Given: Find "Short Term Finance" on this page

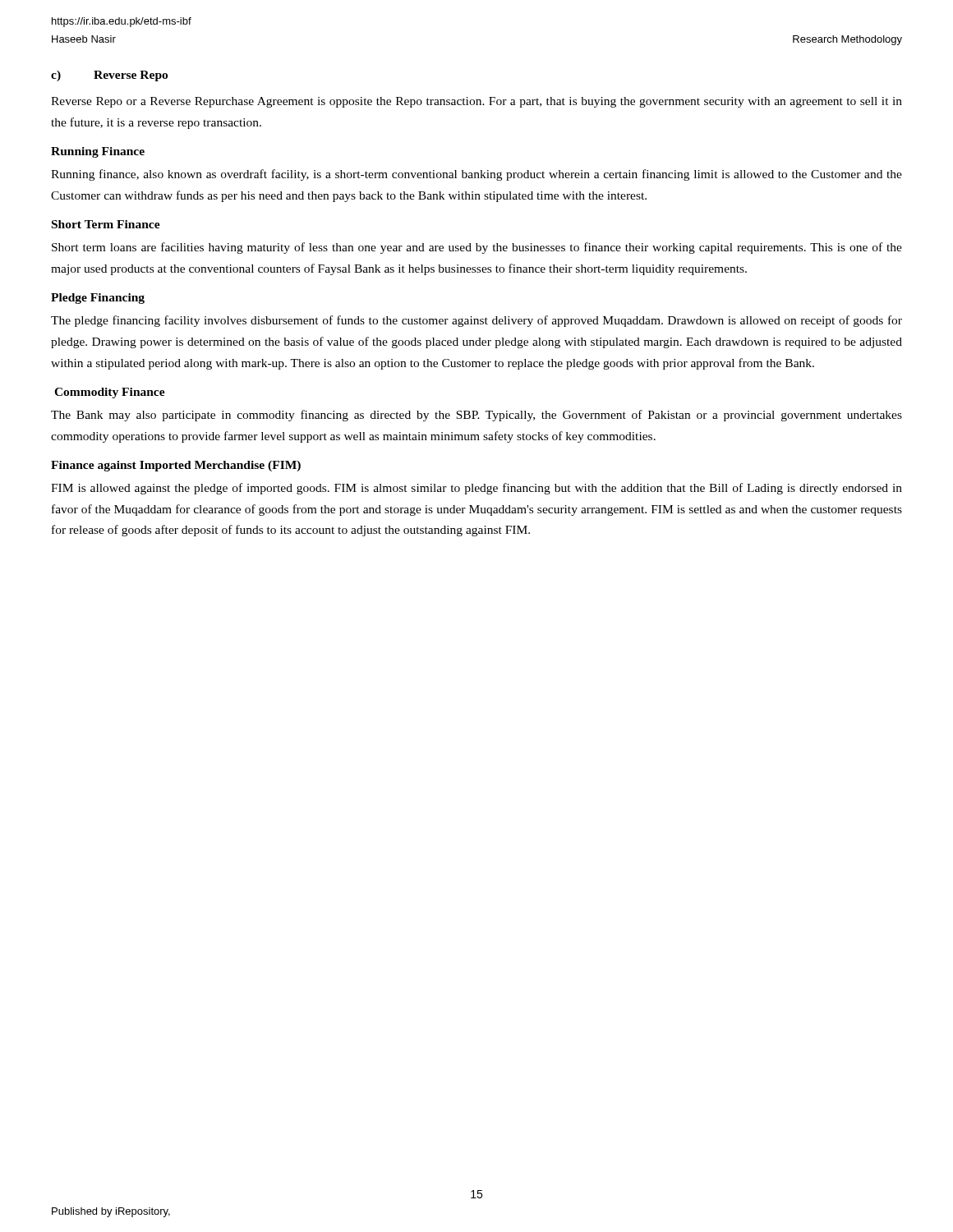Looking at the screenshot, I should (x=105, y=224).
